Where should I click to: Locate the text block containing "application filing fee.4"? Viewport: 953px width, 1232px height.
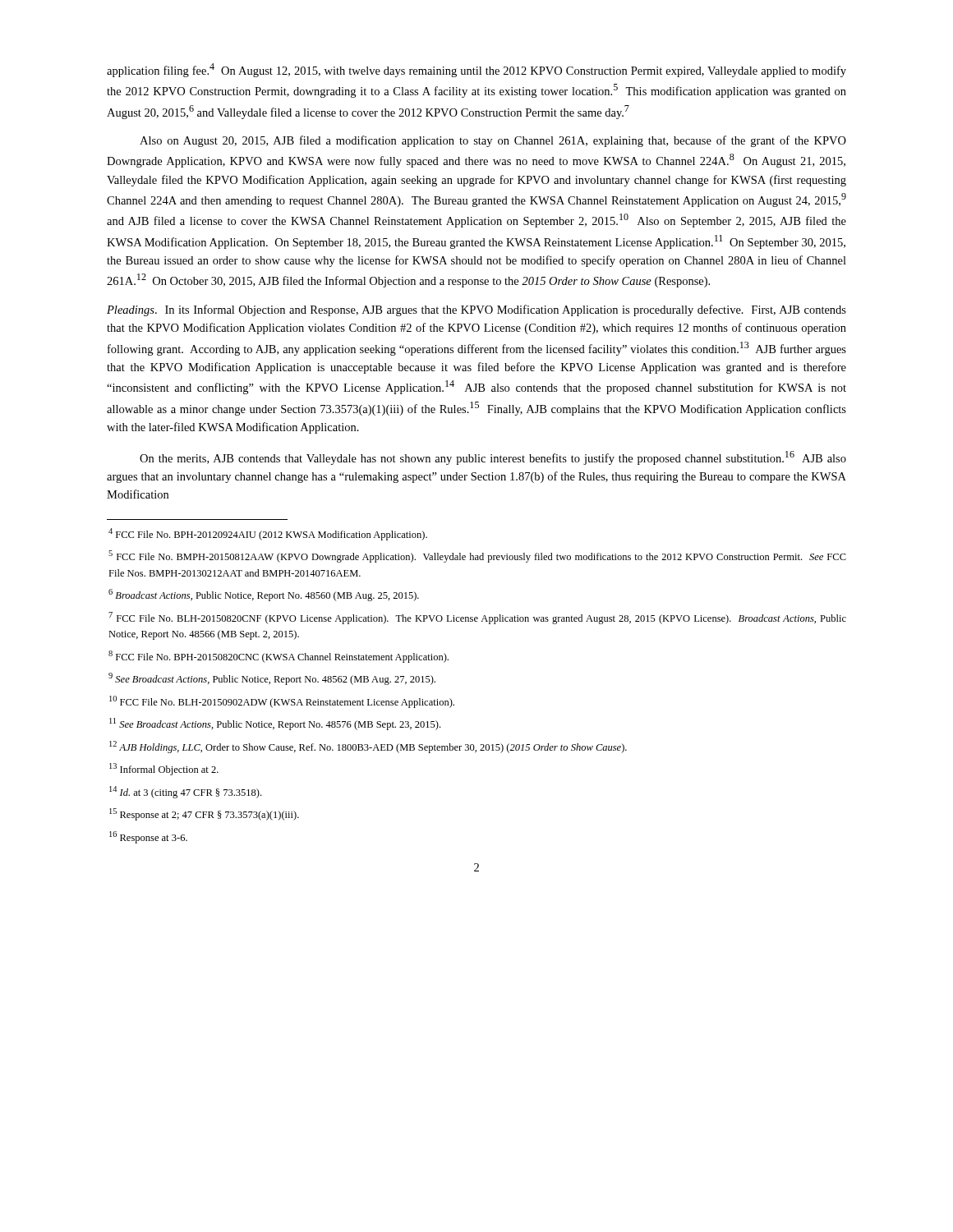pyautogui.click(x=476, y=90)
